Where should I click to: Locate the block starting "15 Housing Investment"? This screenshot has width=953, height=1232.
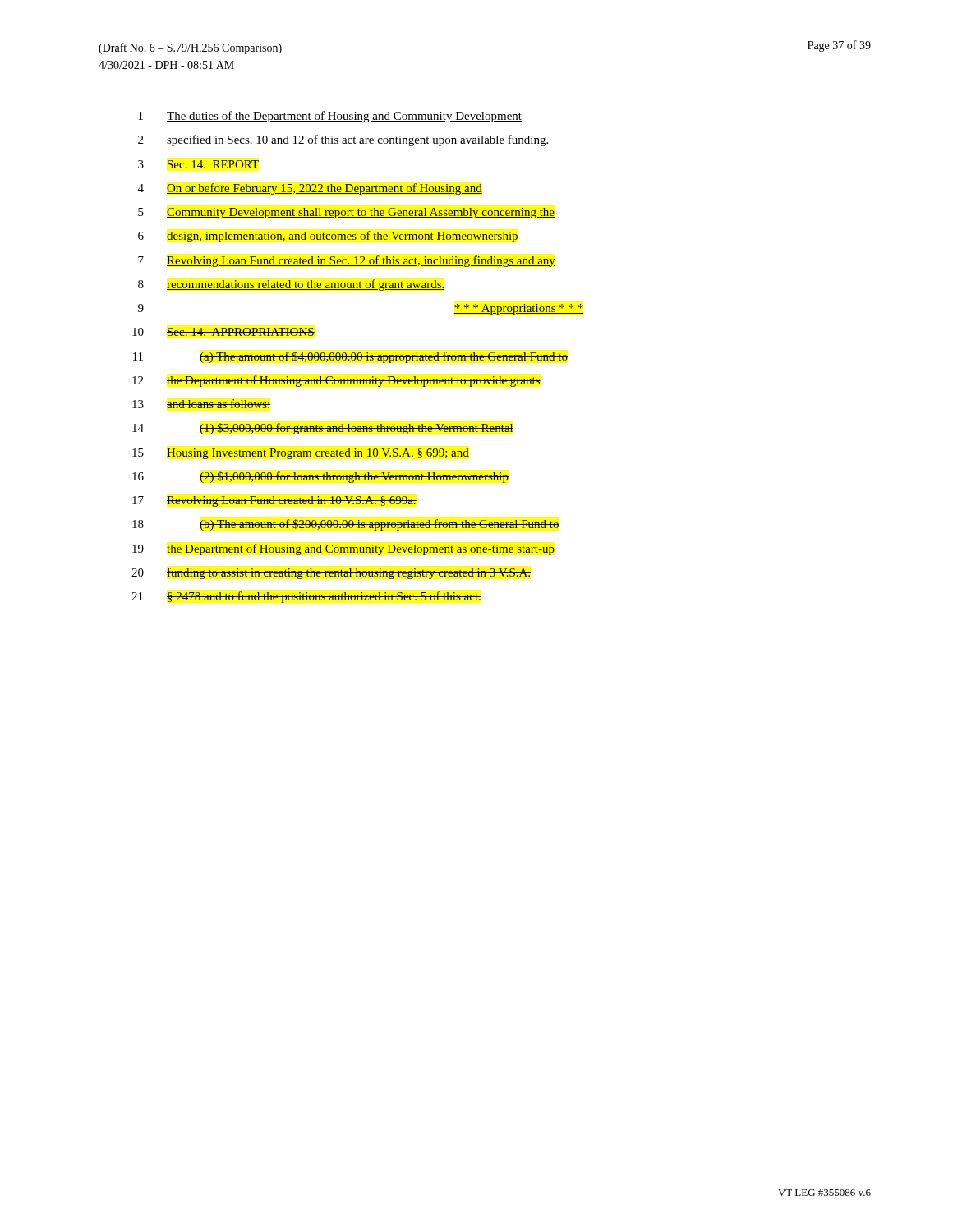pos(301,454)
